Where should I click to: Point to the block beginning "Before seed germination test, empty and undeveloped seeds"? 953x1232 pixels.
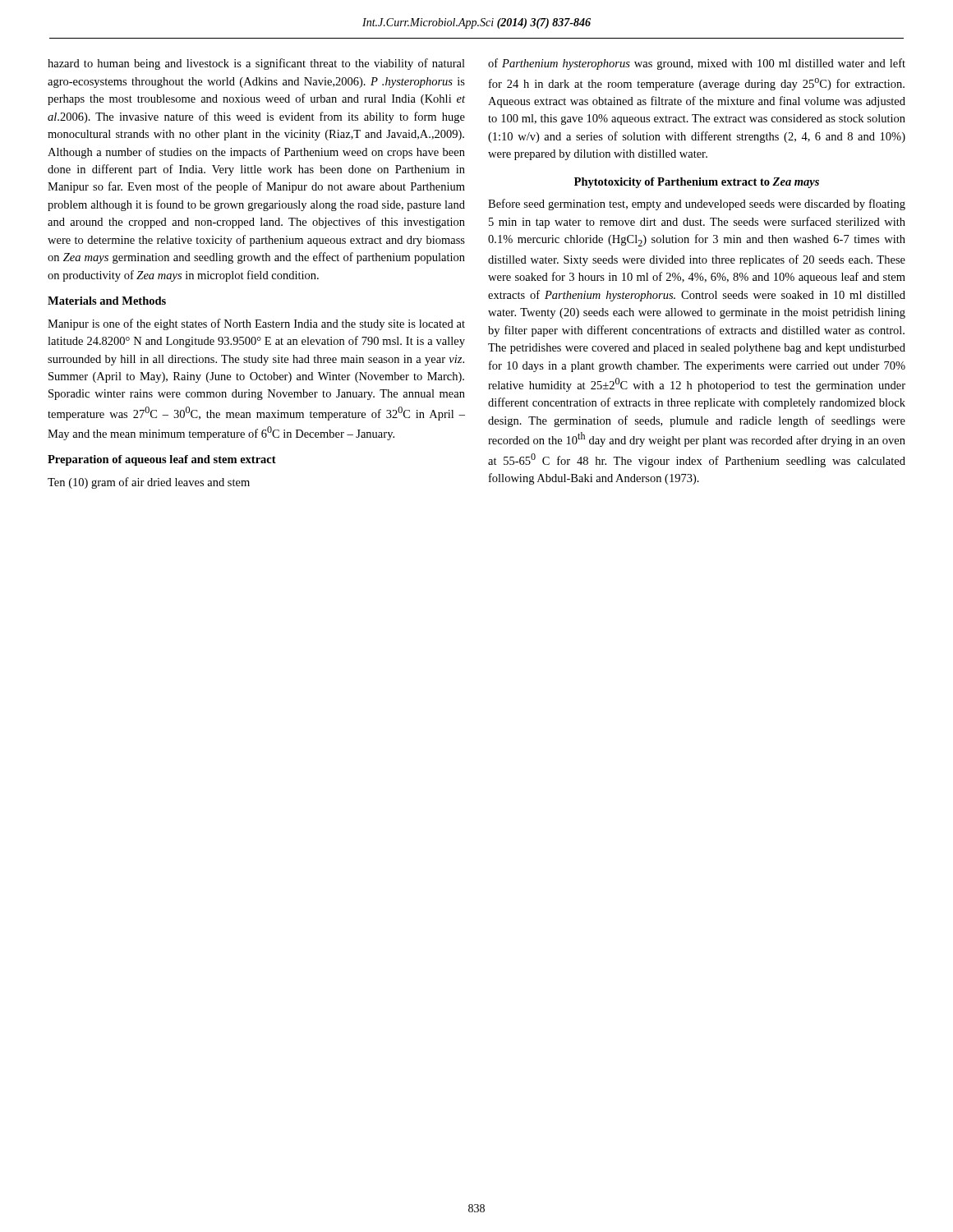pos(697,342)
